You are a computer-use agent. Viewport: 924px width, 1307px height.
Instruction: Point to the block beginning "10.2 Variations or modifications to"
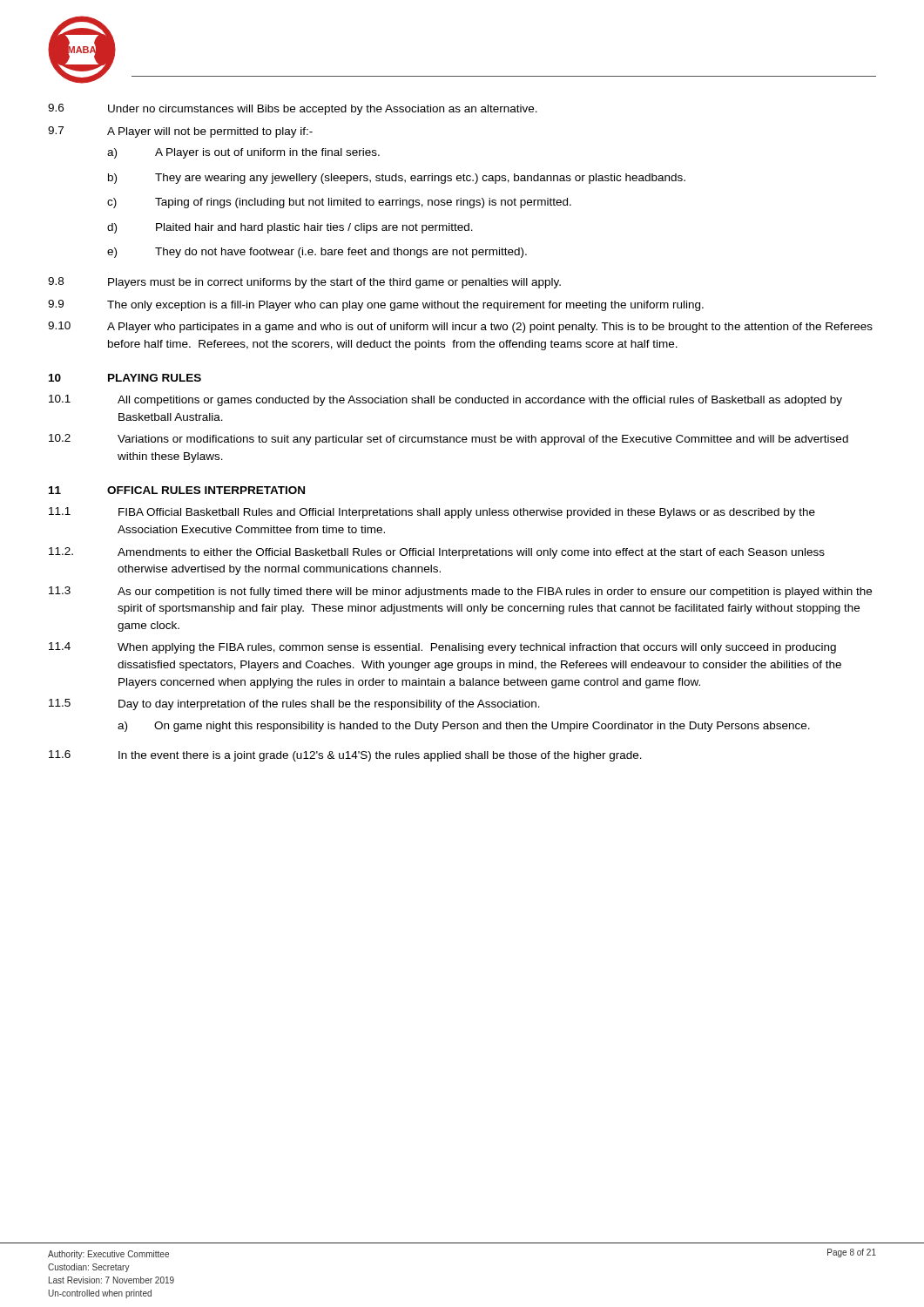(x=462, y=448)
